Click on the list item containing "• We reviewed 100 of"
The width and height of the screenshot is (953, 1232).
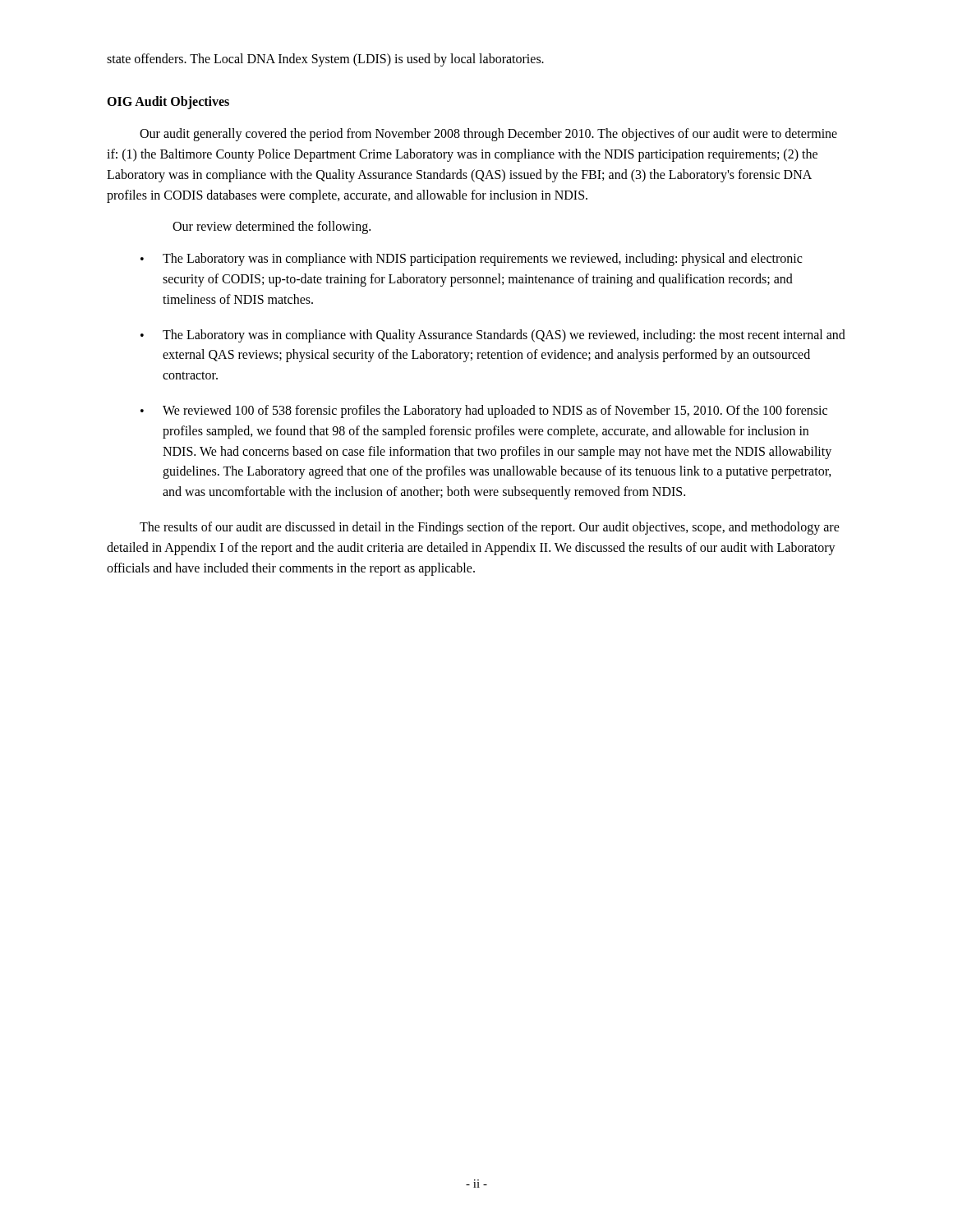[x=493, y=452]
